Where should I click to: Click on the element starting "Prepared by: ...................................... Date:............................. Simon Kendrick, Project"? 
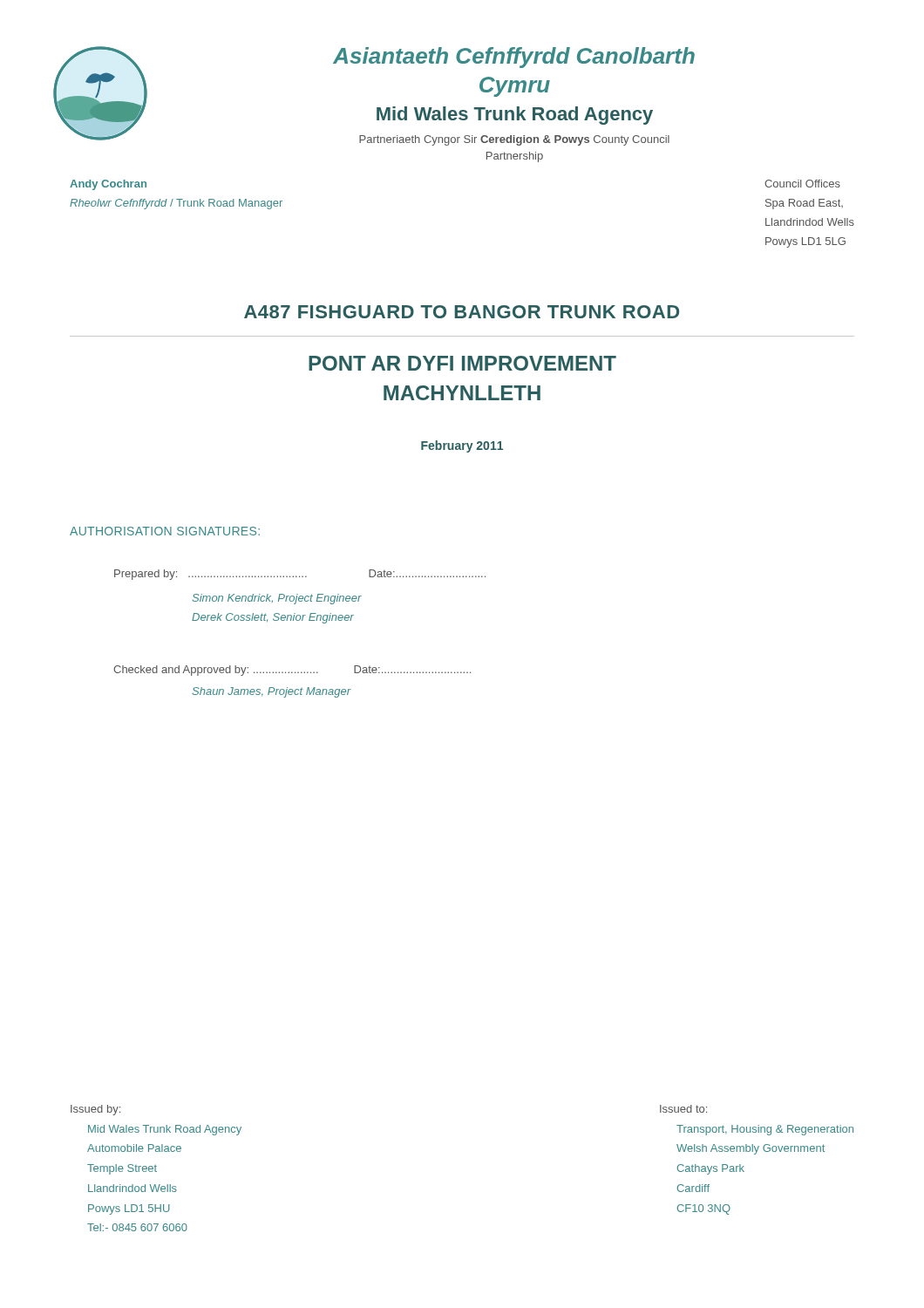click(x=300, y=575)
